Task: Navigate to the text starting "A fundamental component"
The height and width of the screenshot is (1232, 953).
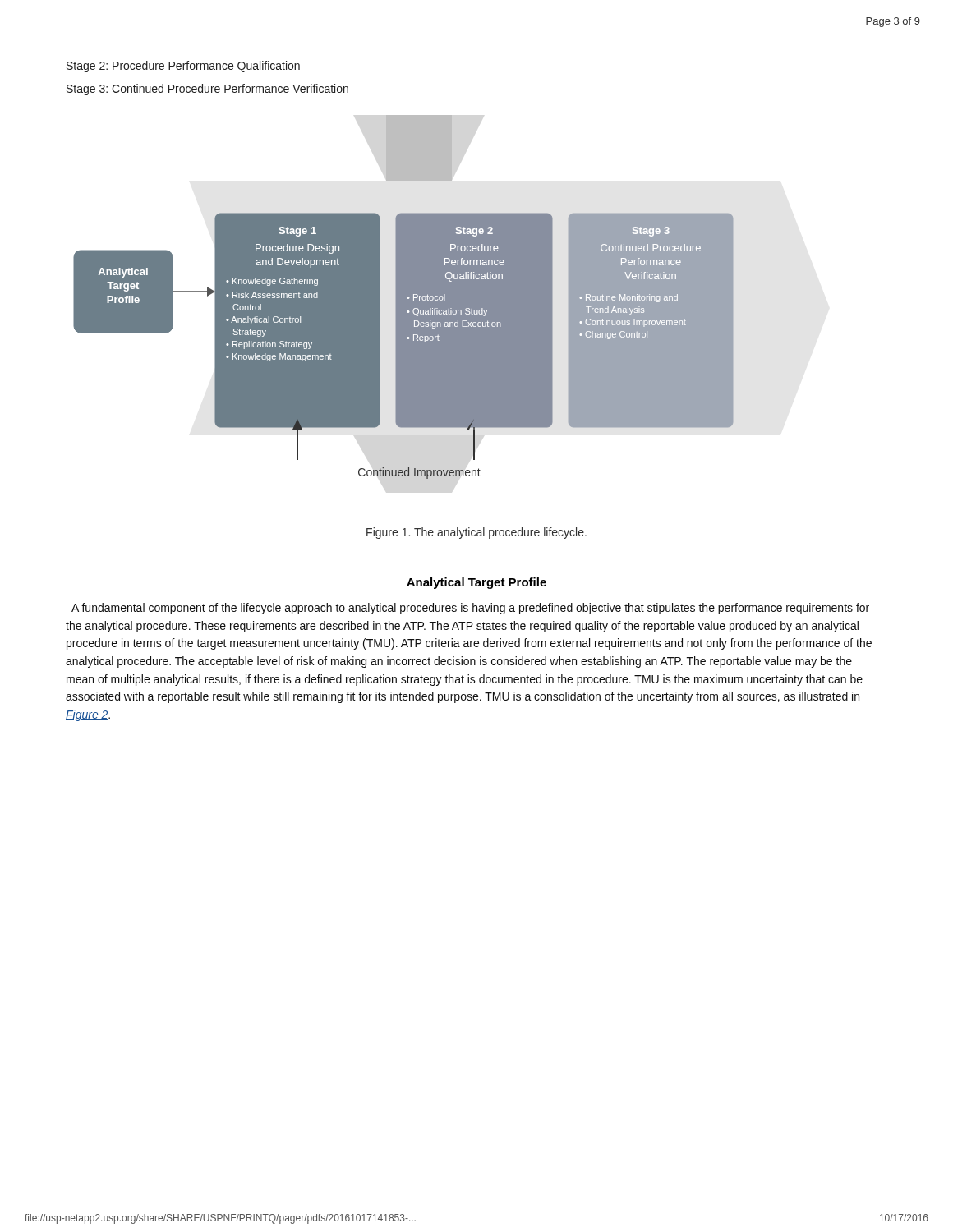Action: point(469,661)
